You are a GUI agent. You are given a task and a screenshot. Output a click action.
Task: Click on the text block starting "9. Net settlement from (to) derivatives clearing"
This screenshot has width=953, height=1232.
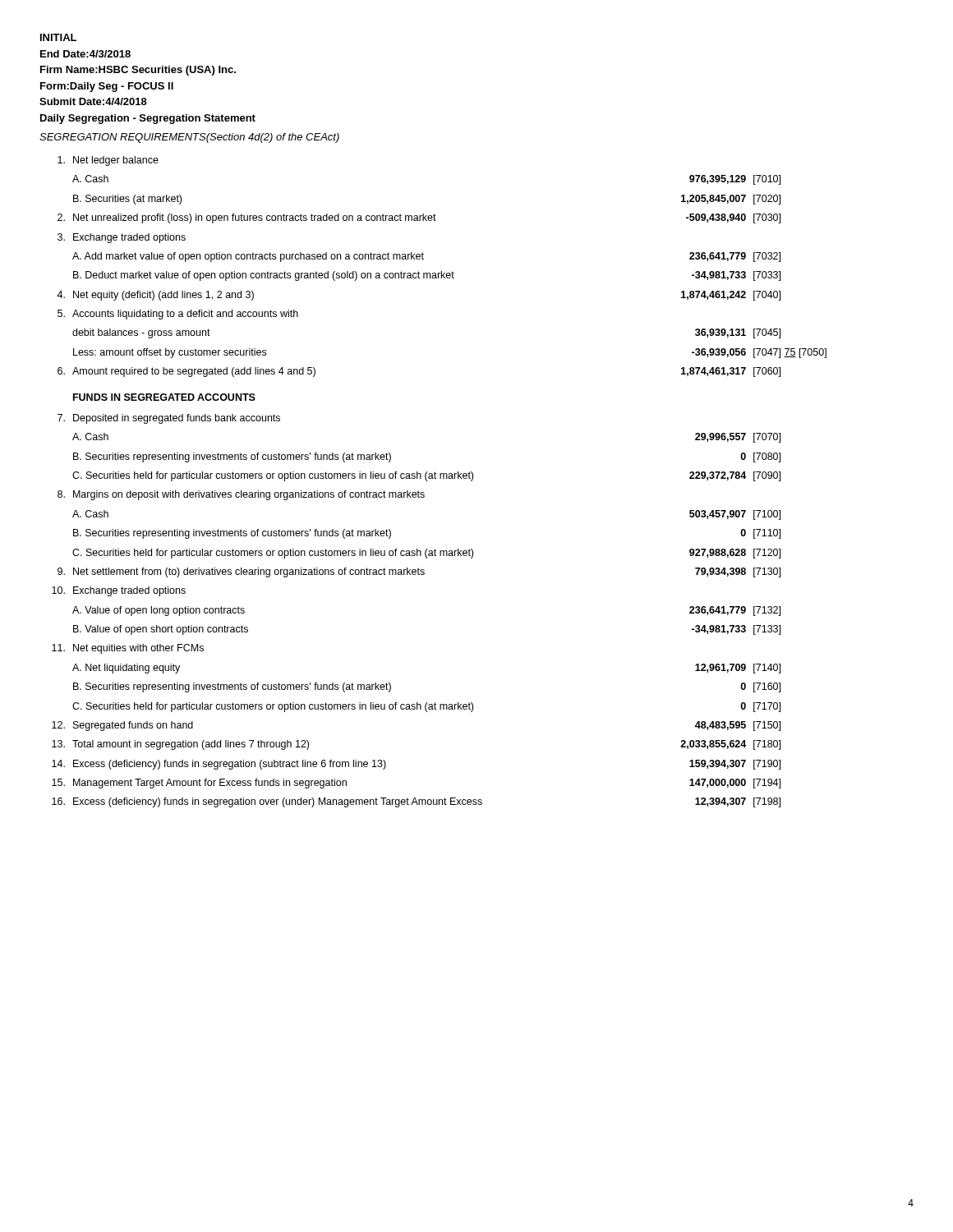[419, 572]
